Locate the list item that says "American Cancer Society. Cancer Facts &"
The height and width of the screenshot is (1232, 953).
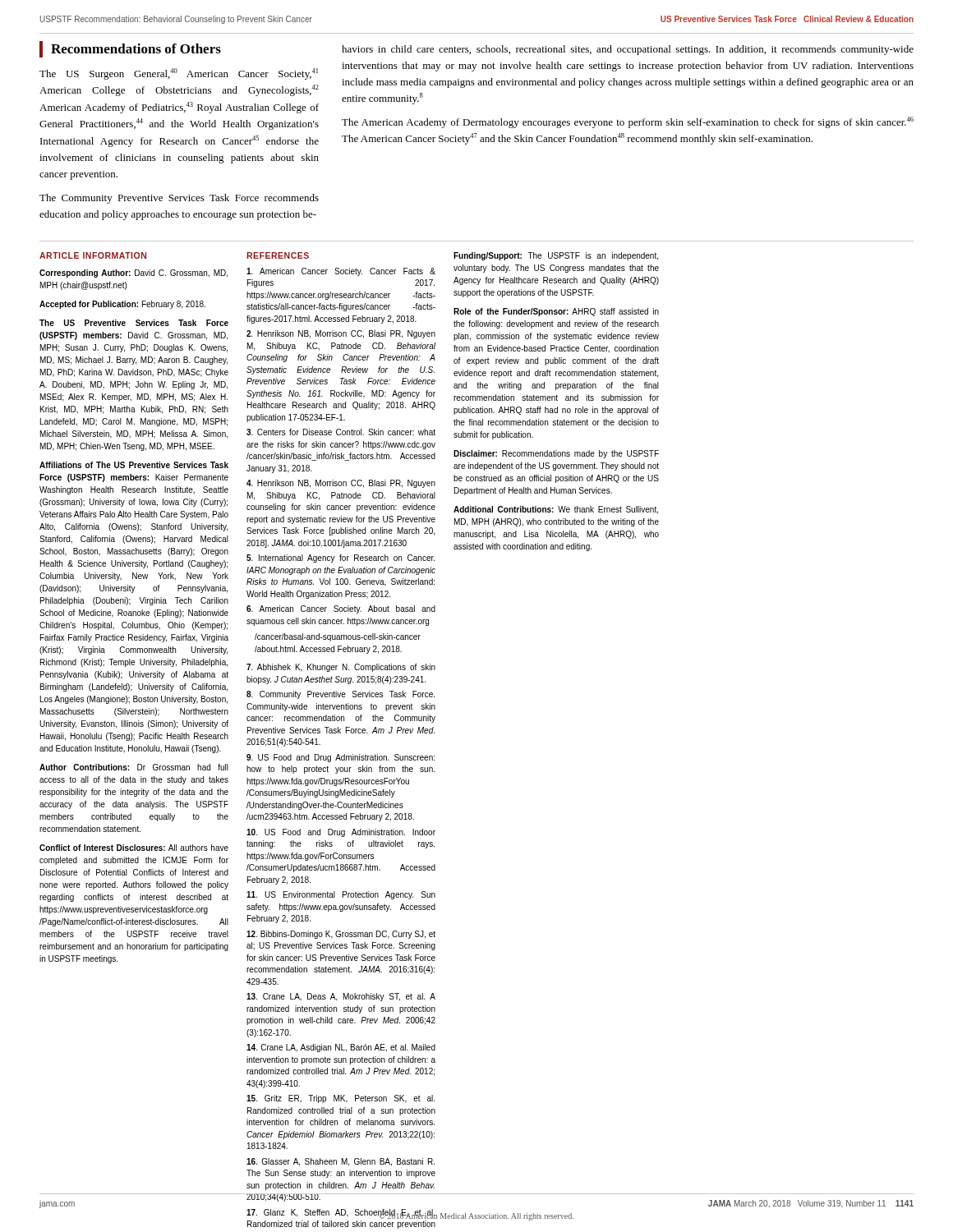coord(341,295)
